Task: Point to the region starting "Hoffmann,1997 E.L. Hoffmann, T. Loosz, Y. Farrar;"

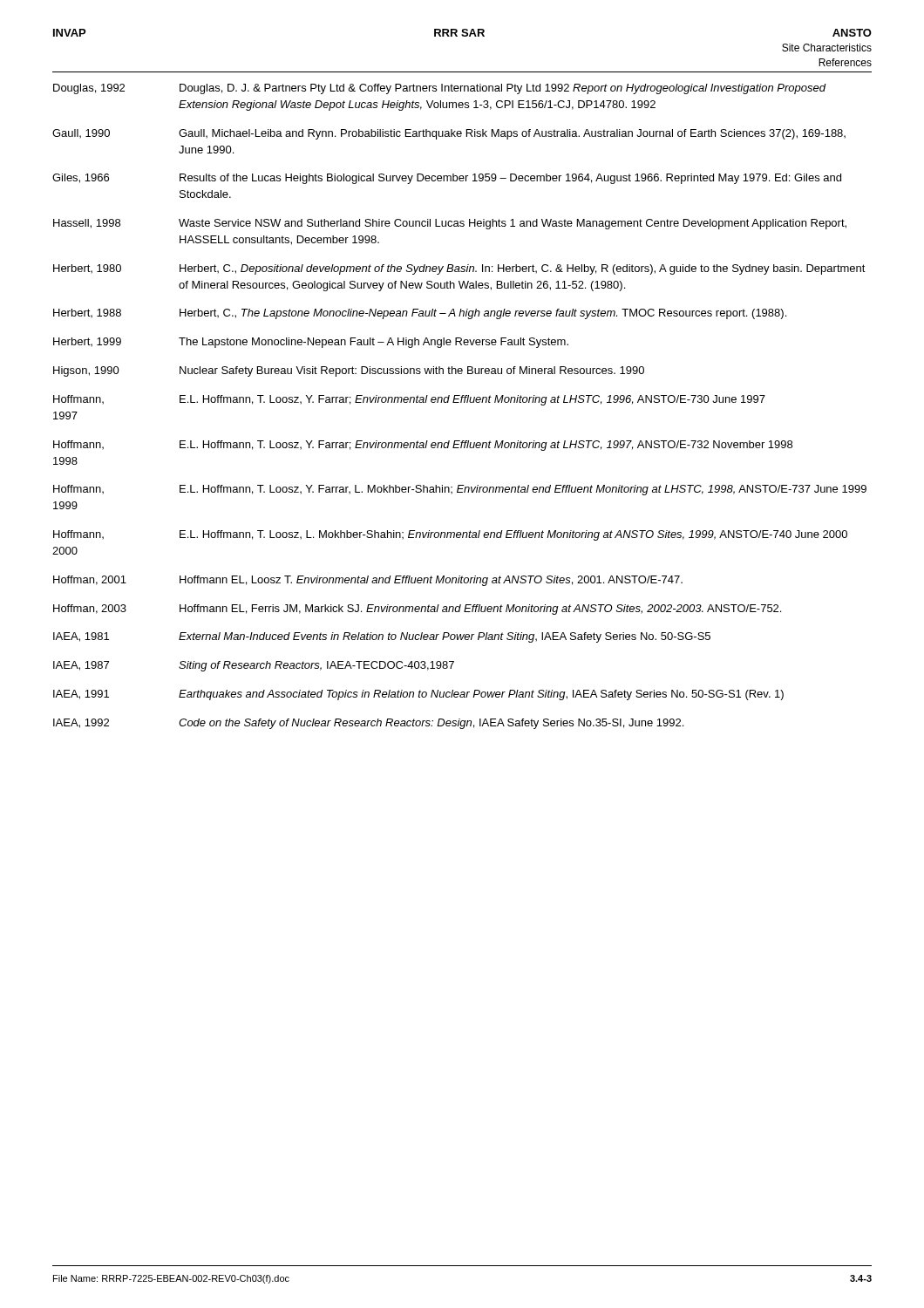Action: [x=462, y=408]
